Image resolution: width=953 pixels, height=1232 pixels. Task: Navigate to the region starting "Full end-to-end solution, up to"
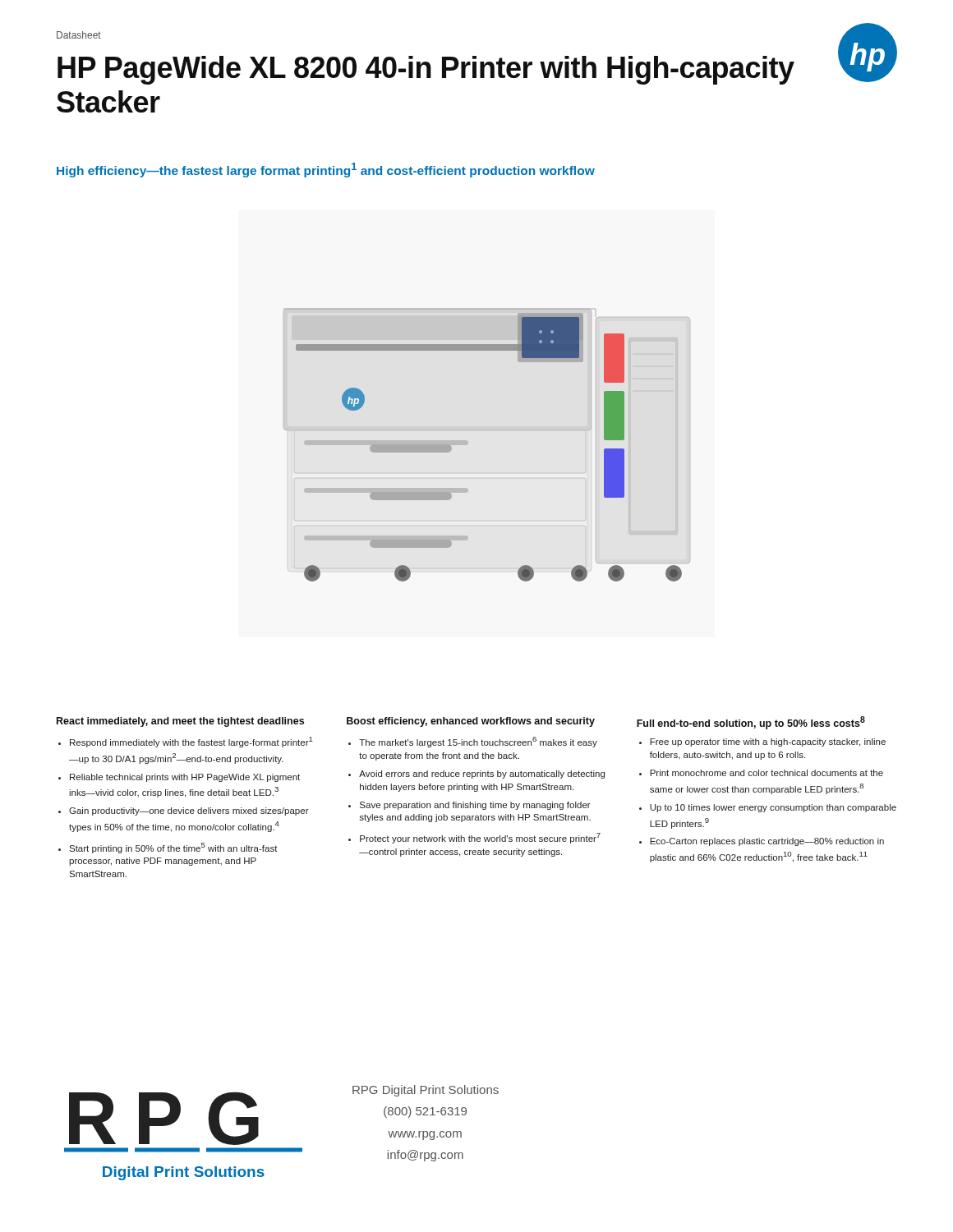(x=751, y=722)
